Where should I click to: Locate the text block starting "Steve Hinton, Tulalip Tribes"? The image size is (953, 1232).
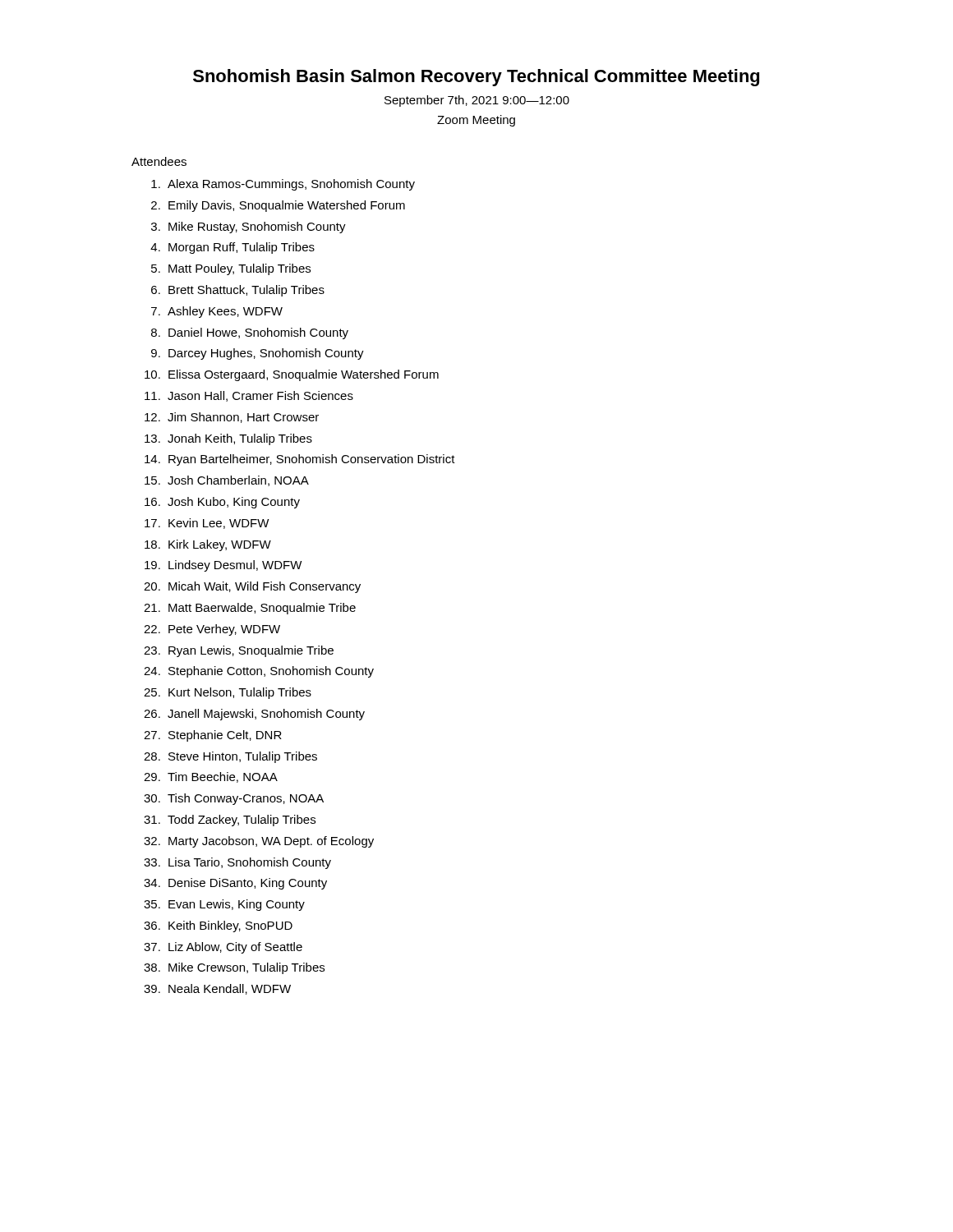click(x=243, y=756)
